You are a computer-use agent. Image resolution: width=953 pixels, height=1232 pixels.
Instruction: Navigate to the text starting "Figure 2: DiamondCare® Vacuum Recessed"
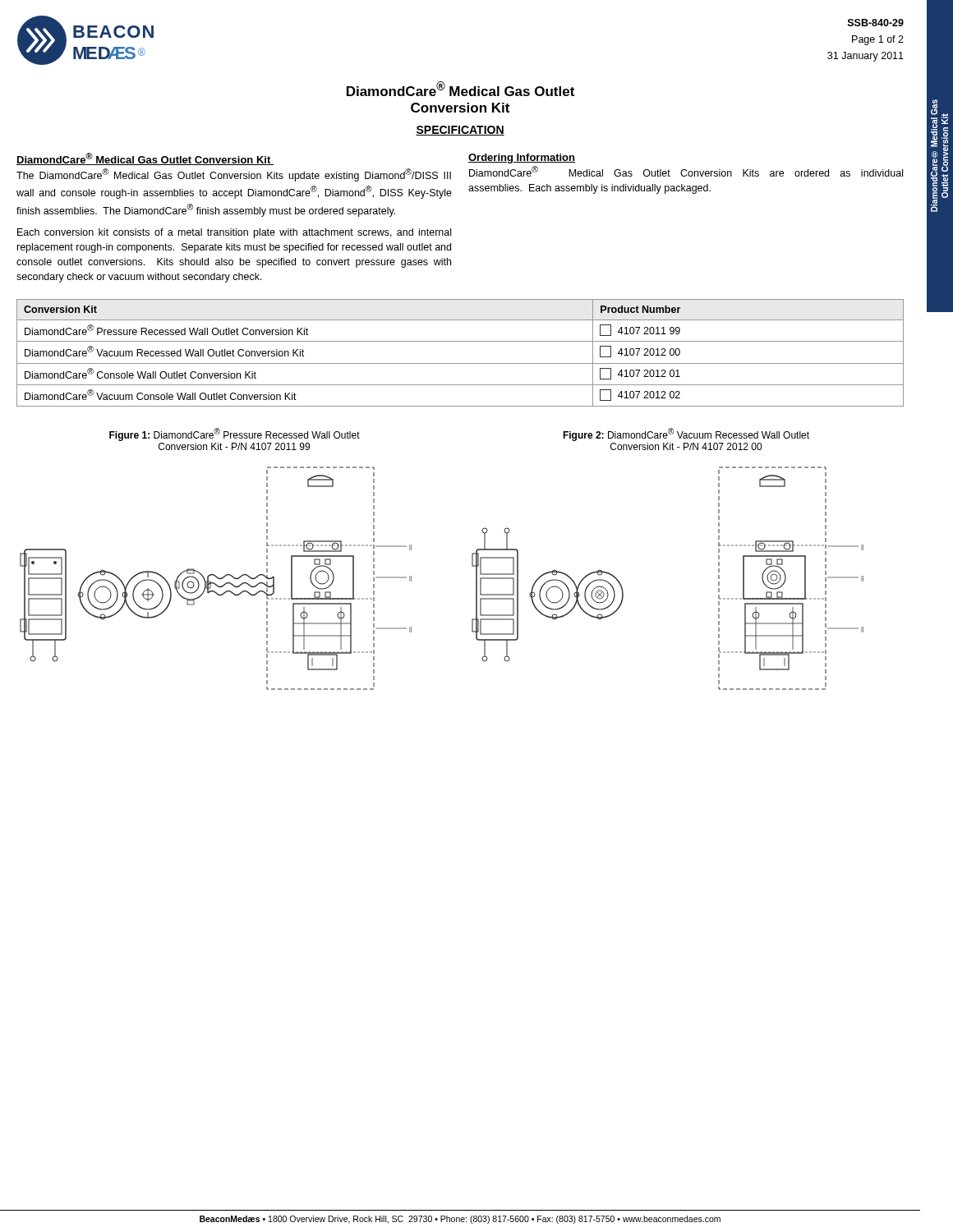point(686,440)
